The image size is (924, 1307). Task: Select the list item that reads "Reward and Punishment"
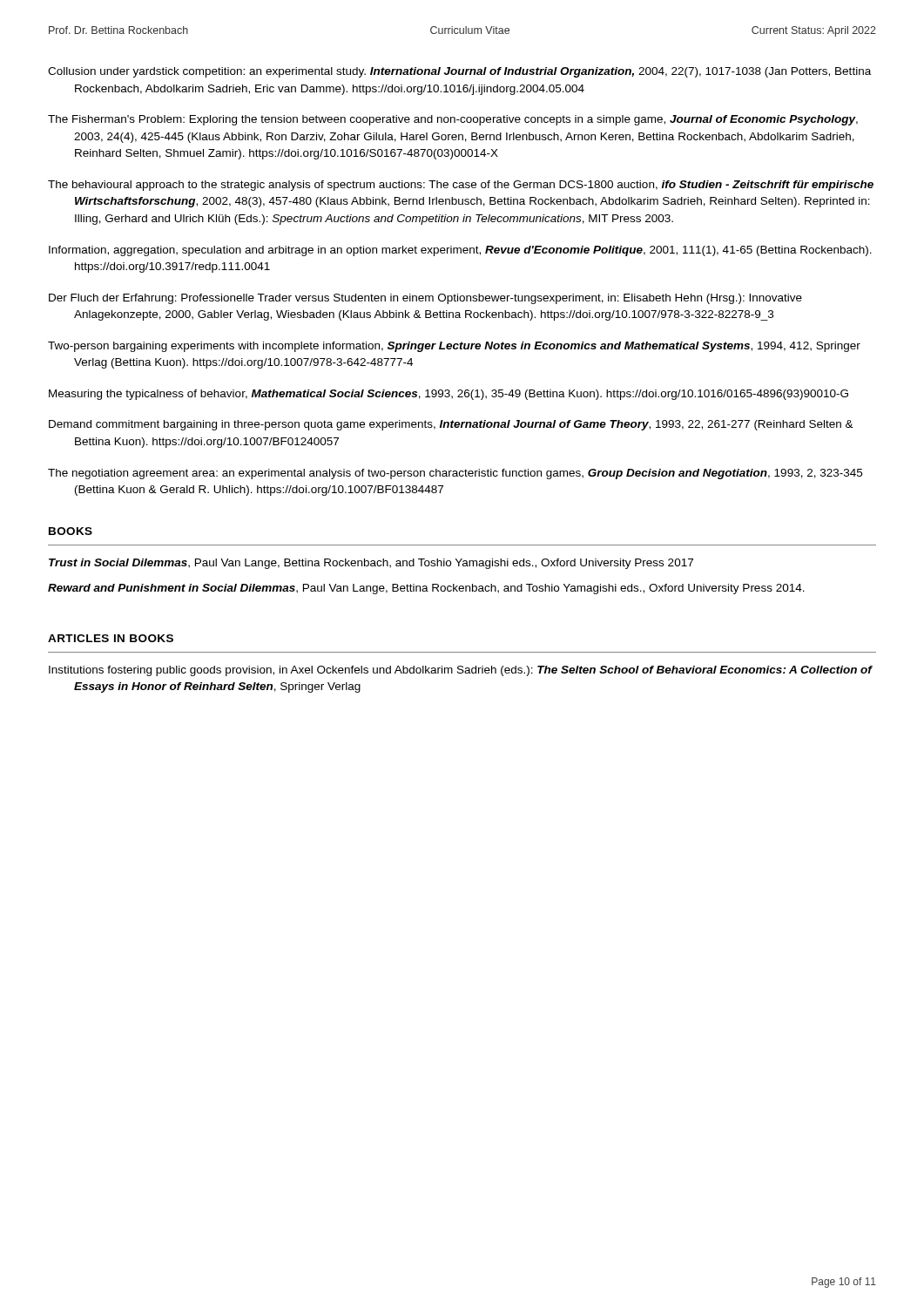[426, 588]
